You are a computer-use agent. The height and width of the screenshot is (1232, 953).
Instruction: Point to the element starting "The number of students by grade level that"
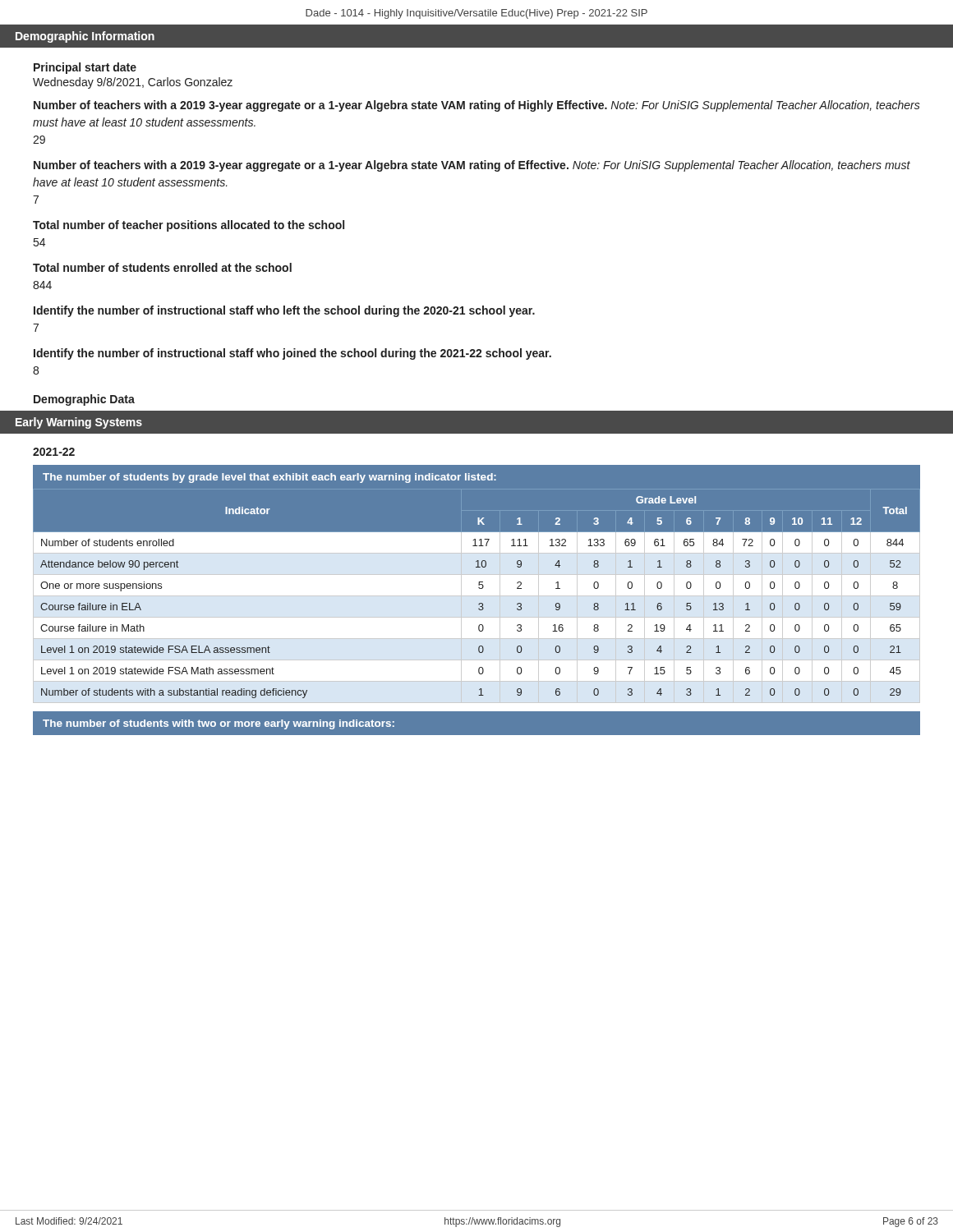(270, 477)
